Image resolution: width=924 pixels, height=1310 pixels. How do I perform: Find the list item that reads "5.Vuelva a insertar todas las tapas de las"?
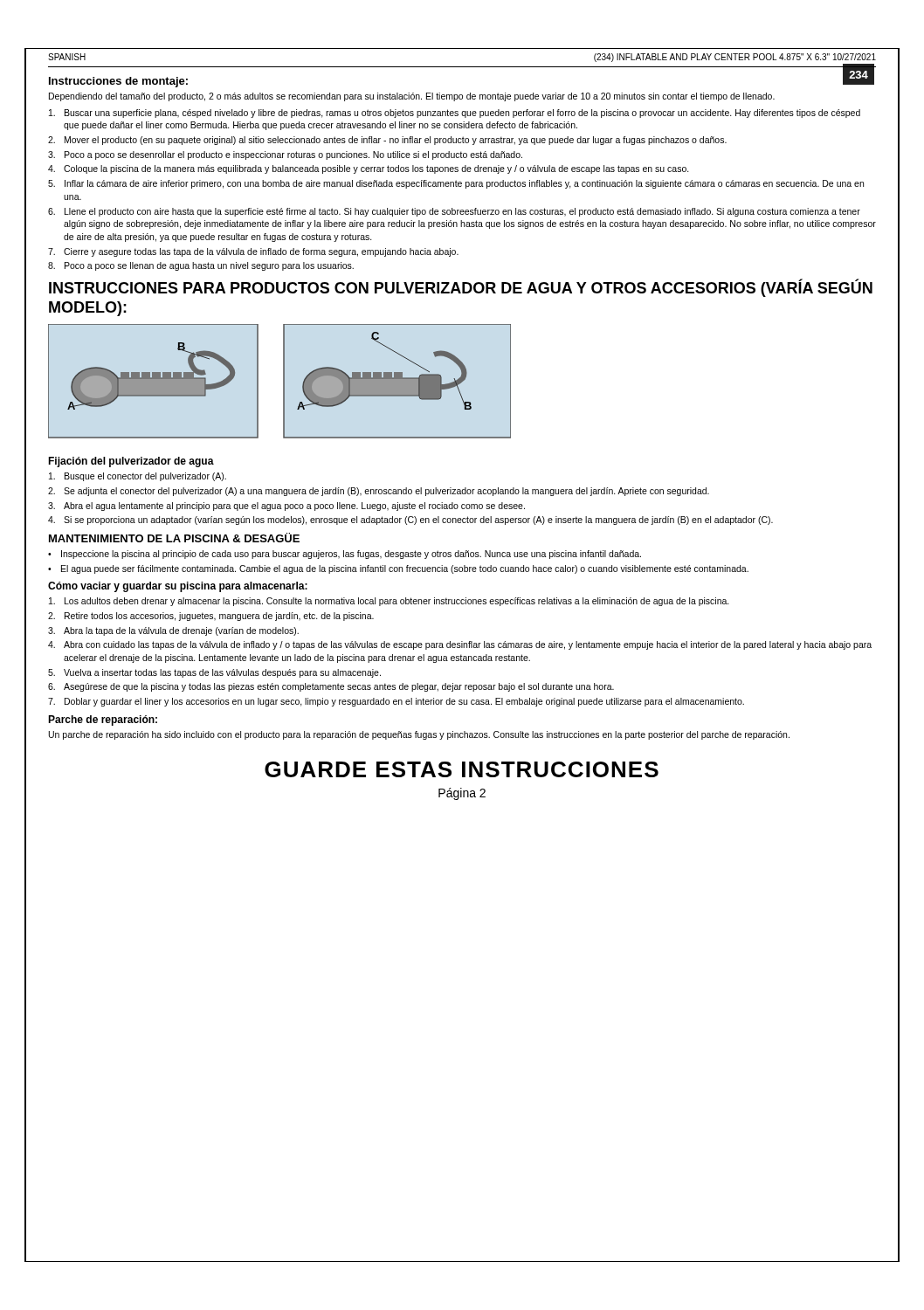pos(215,672)
